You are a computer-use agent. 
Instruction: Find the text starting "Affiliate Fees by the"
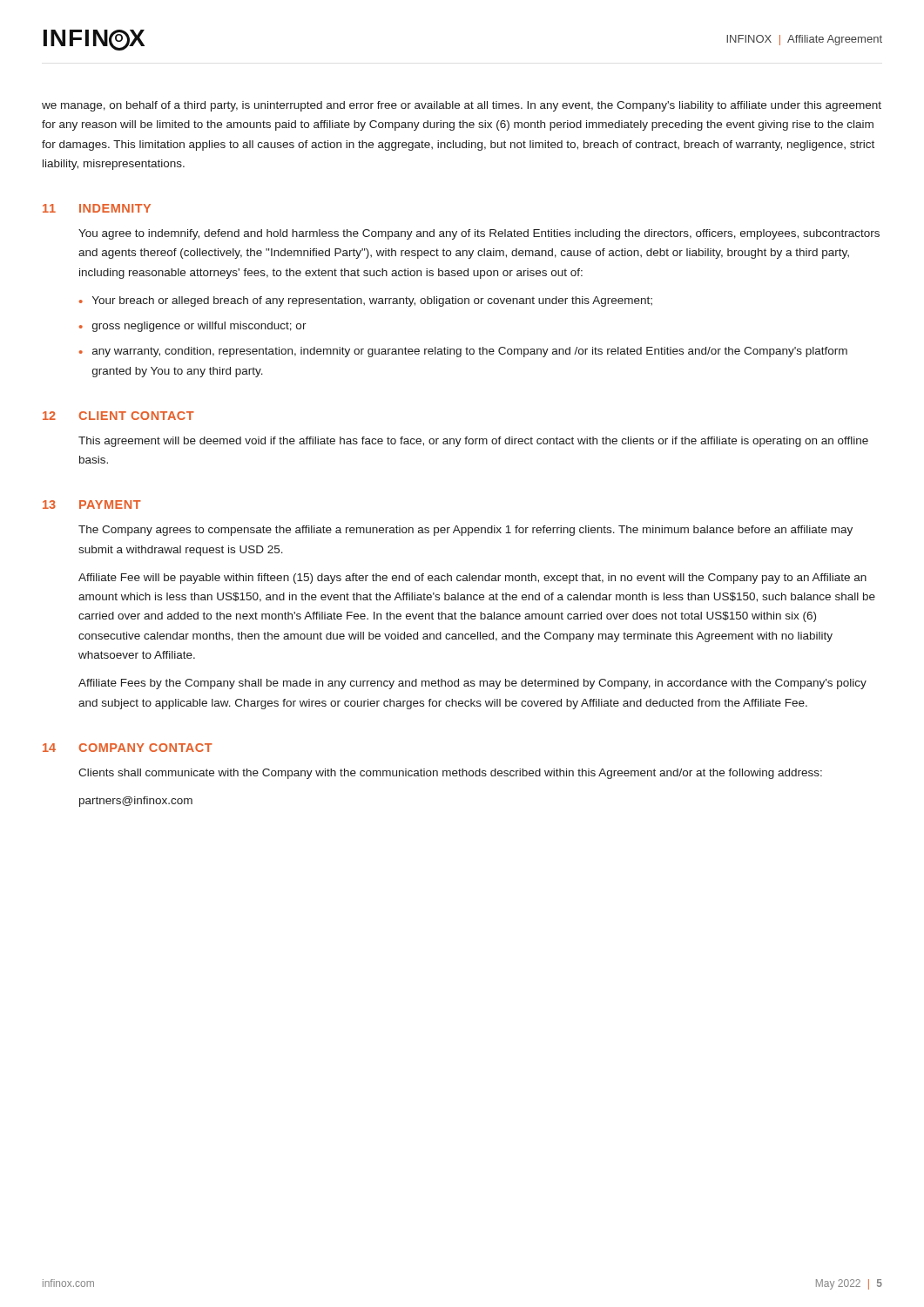[x=472, y=693]
